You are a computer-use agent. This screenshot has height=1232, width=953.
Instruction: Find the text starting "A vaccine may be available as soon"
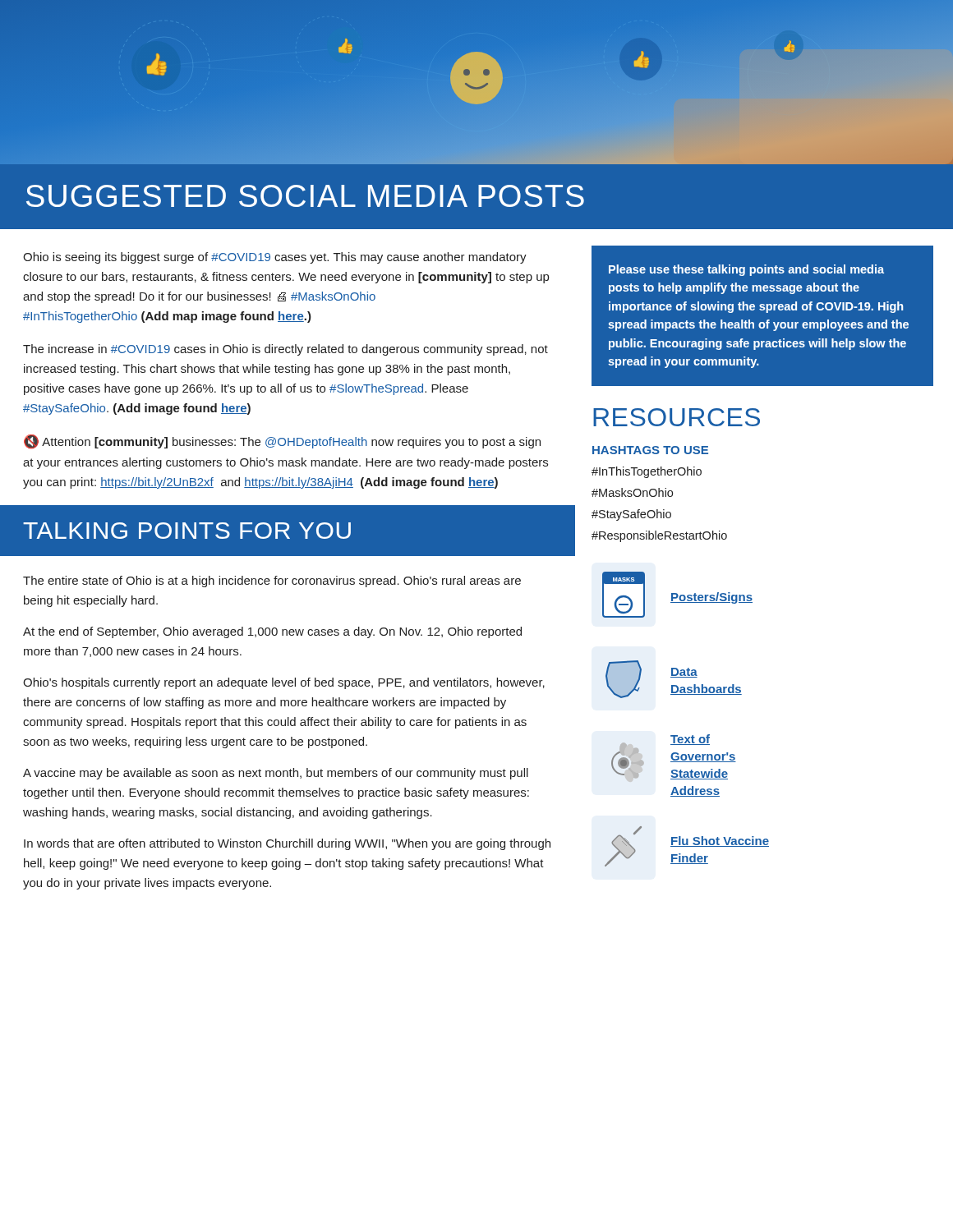[276, 792]
